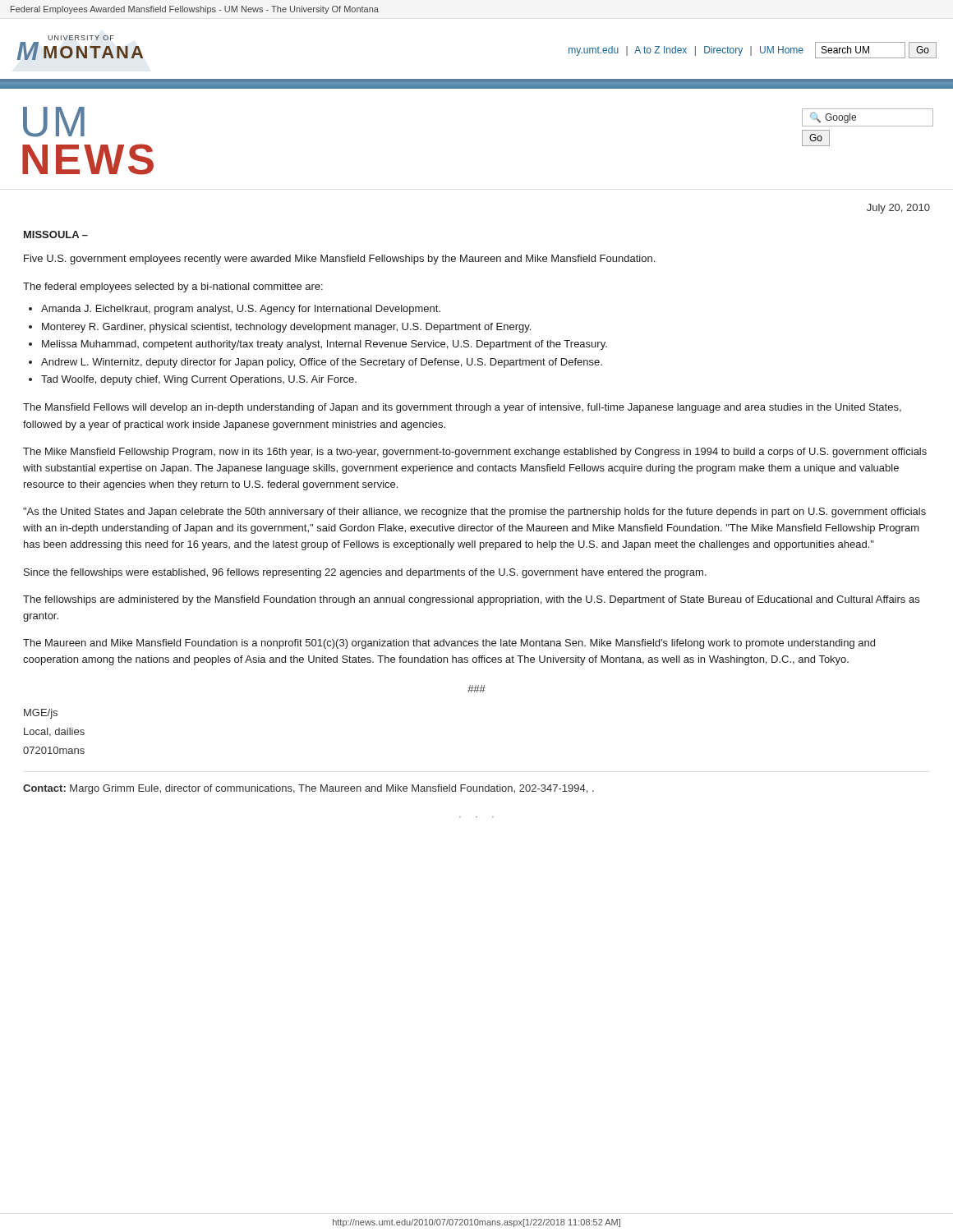Image resolution: width=953 pixels, height=1232 pixels.
Task: Select the region starting "July 20, 2010"
Action: point(898,207)
